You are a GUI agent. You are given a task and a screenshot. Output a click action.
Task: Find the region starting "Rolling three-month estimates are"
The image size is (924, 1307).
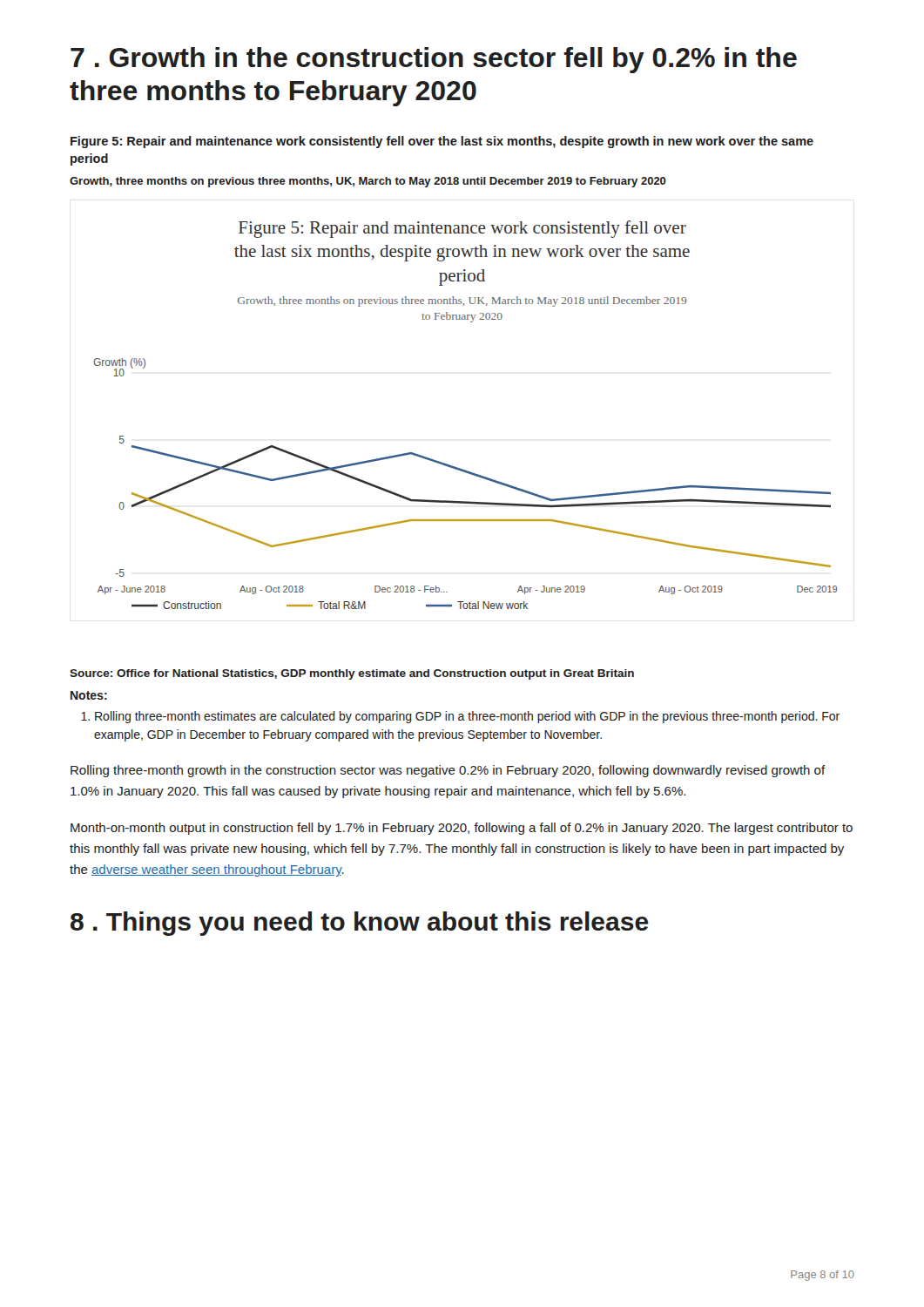[x=462, y=726]
